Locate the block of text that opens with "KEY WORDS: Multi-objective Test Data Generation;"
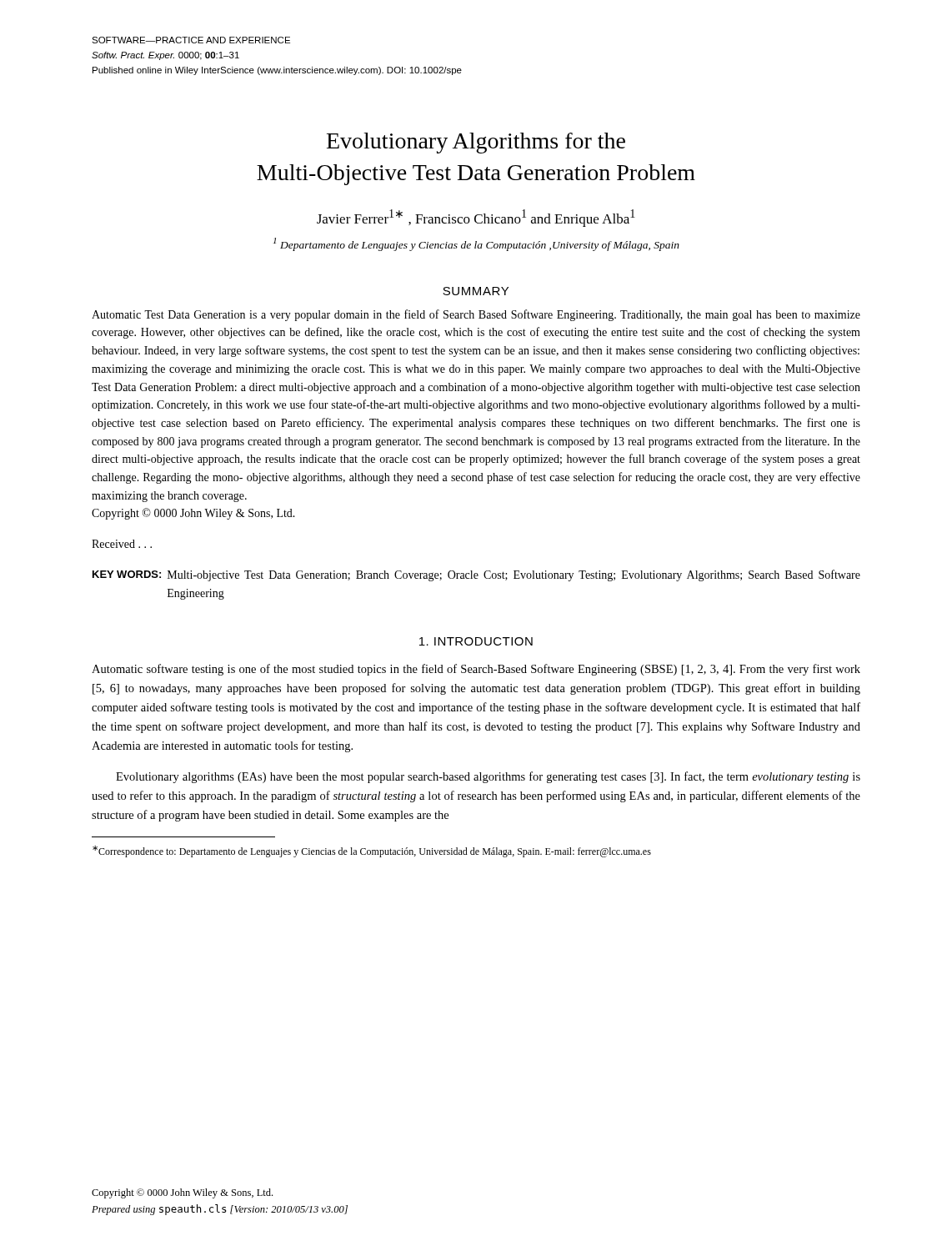Screen dimensions: 1251x952 pyautogui.click(x=476, y=584)
